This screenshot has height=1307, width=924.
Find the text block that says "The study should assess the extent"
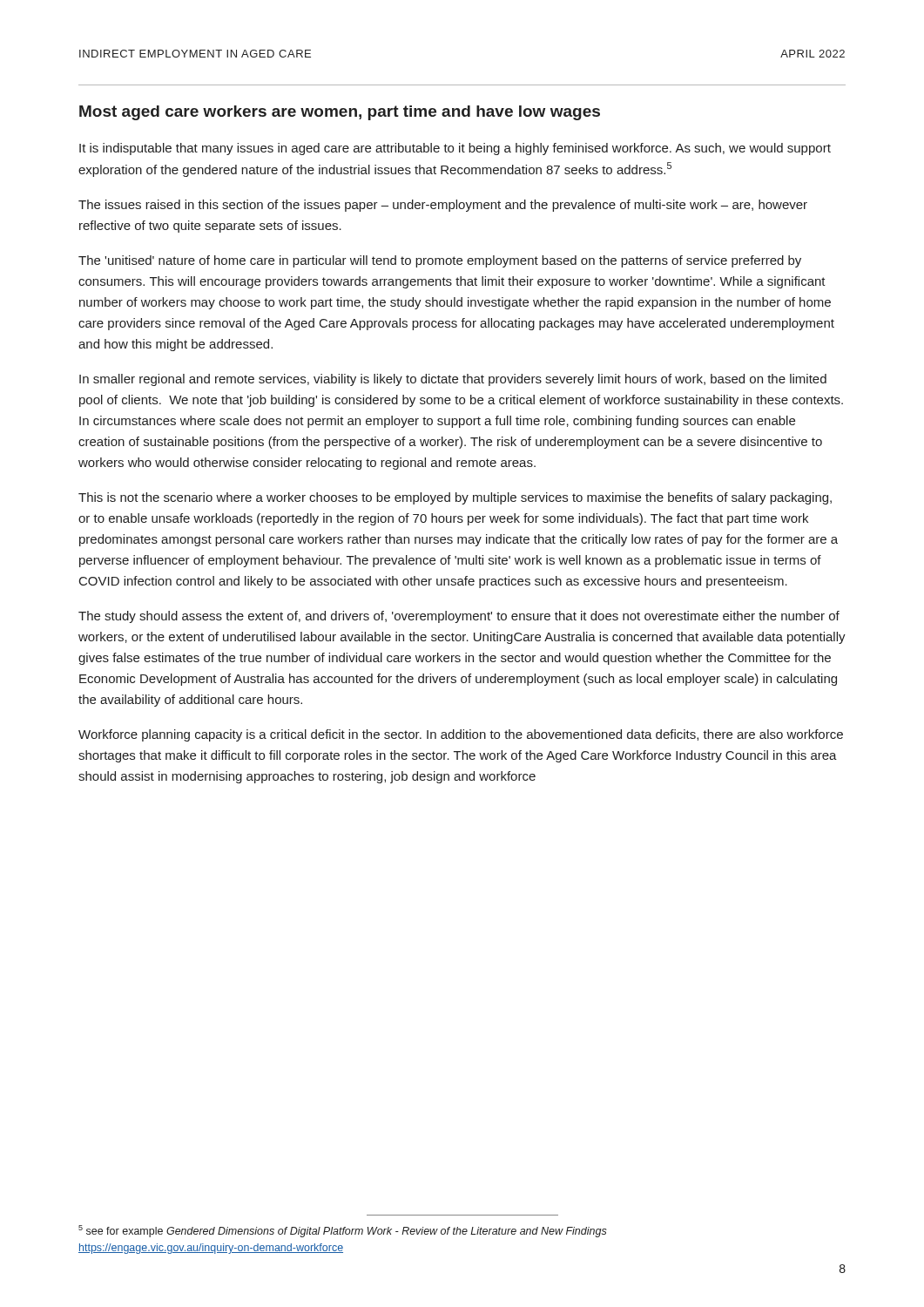pos(462,657)
